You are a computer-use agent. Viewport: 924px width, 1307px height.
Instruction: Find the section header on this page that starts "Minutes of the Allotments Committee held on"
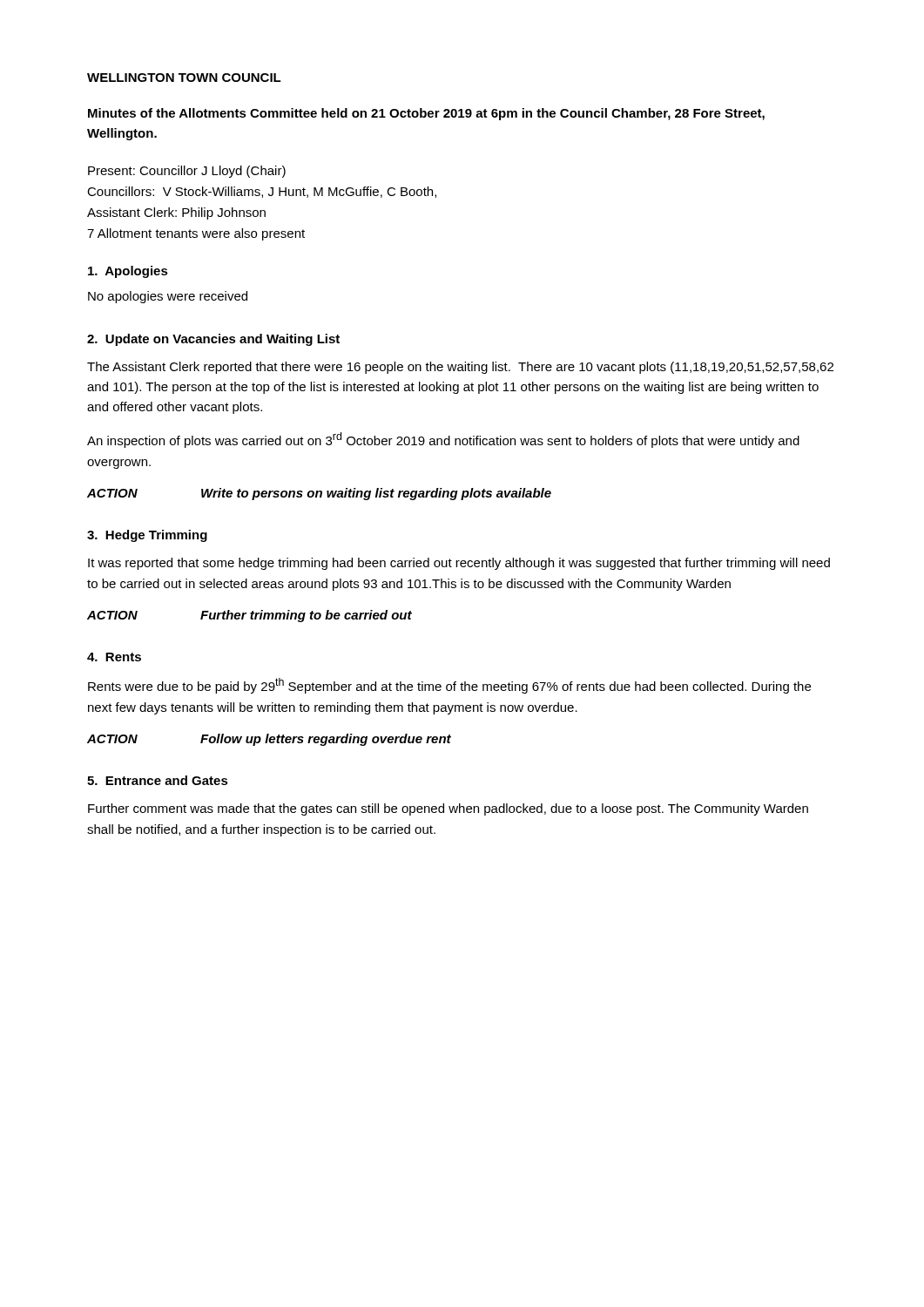tap(426, 123)
